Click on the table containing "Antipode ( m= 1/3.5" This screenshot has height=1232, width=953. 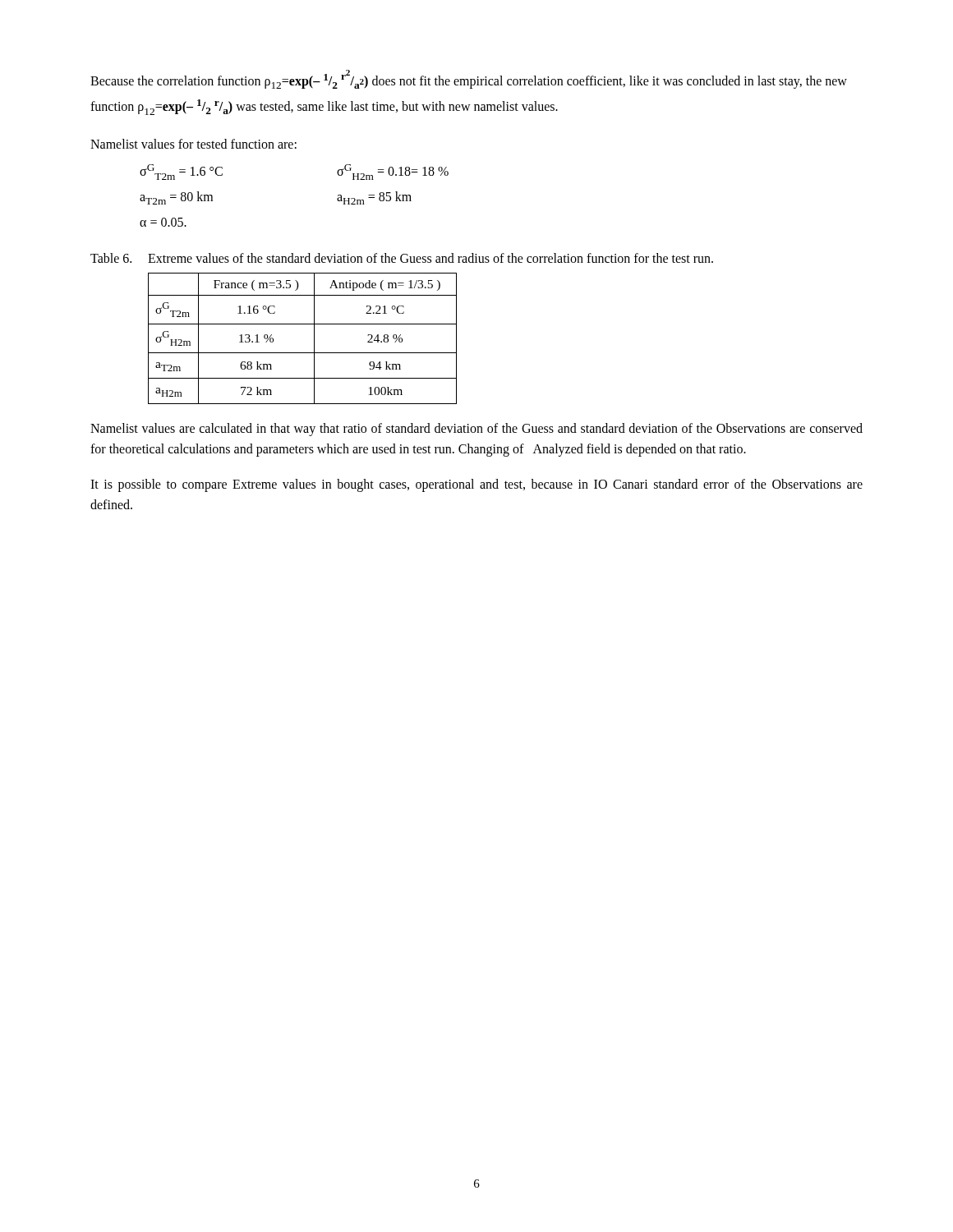476,338
